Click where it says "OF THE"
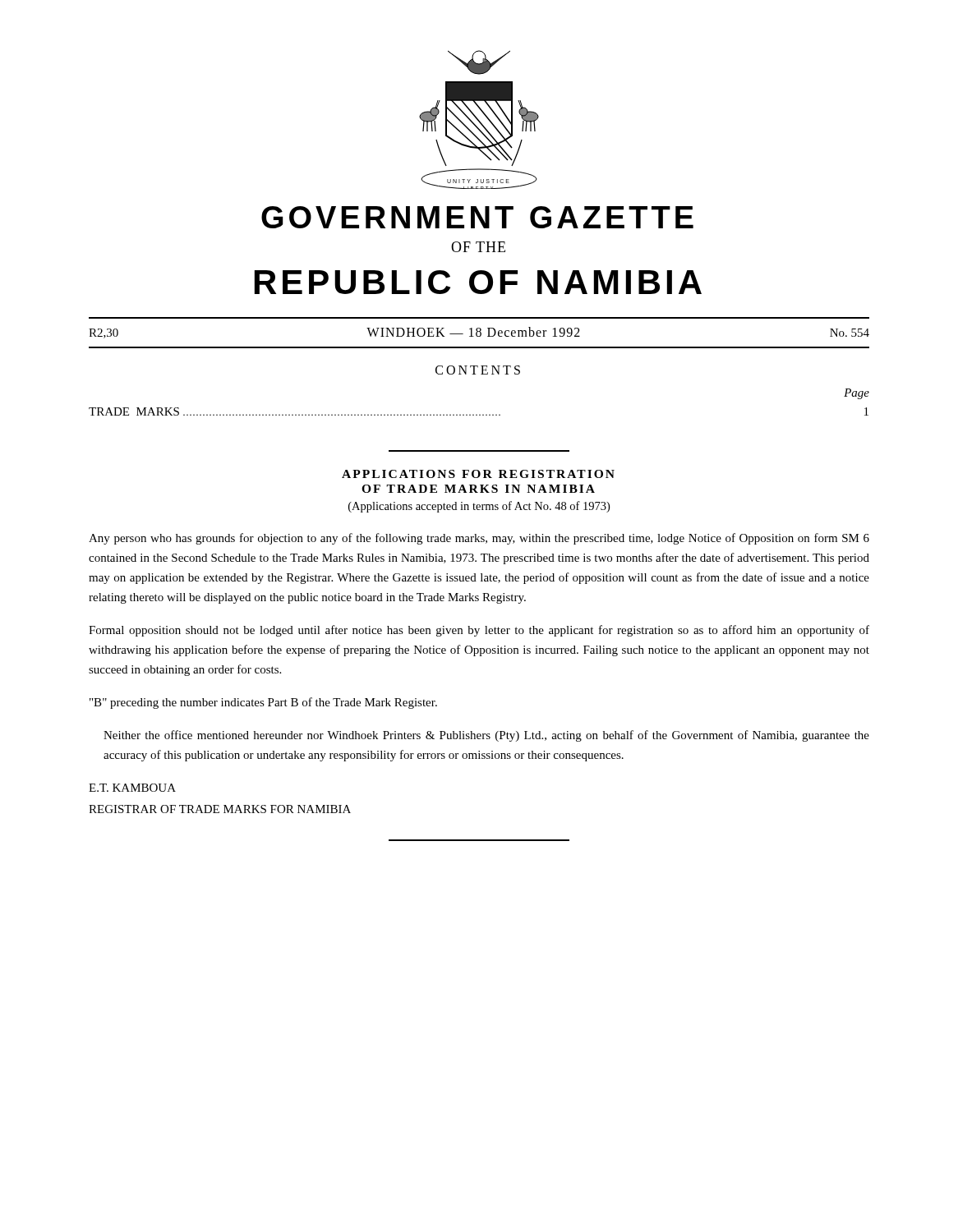958x1232 pixels. click(x=479, y=247)
